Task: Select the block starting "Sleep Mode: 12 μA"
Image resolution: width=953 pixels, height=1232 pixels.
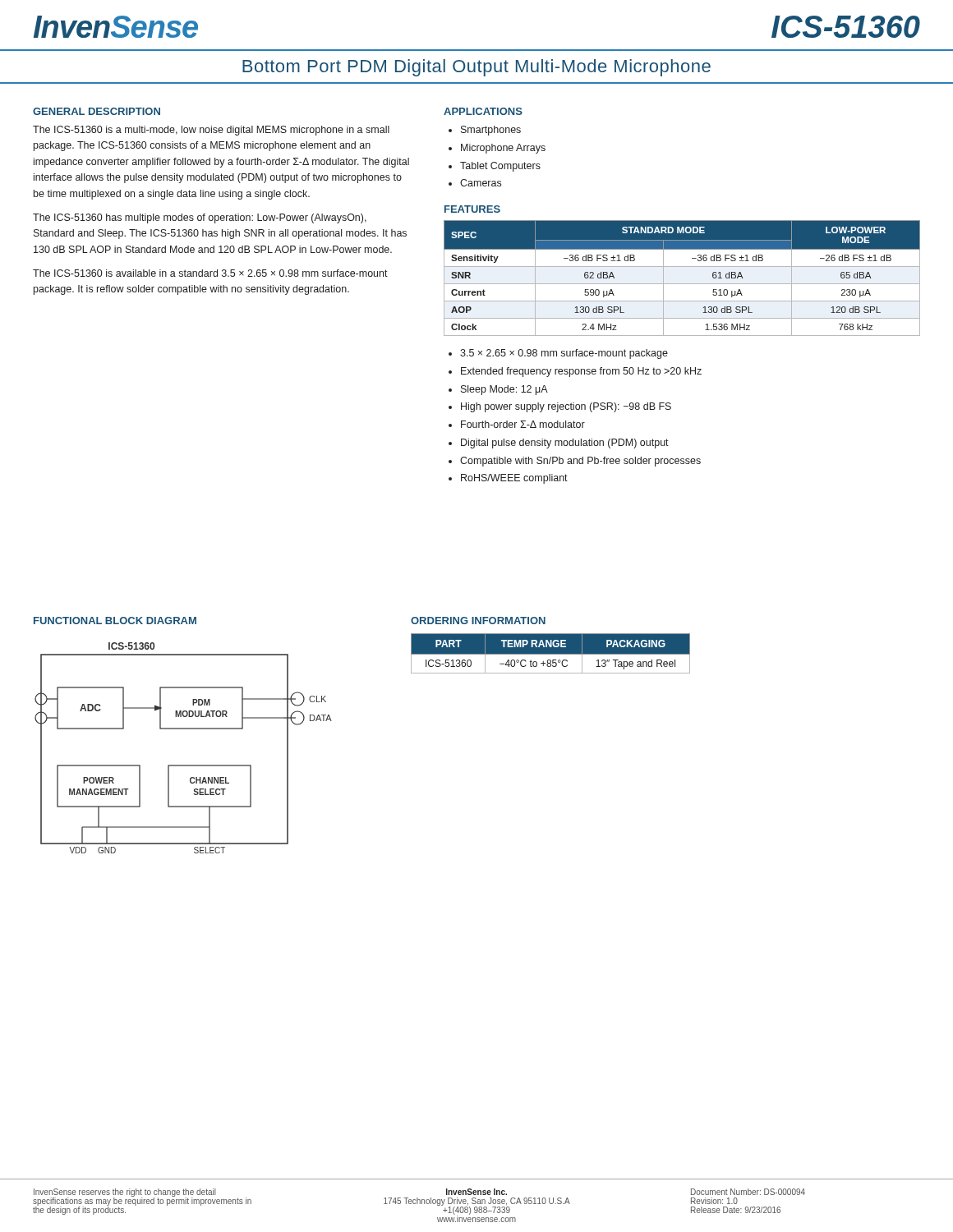Action: coord(504,389)
